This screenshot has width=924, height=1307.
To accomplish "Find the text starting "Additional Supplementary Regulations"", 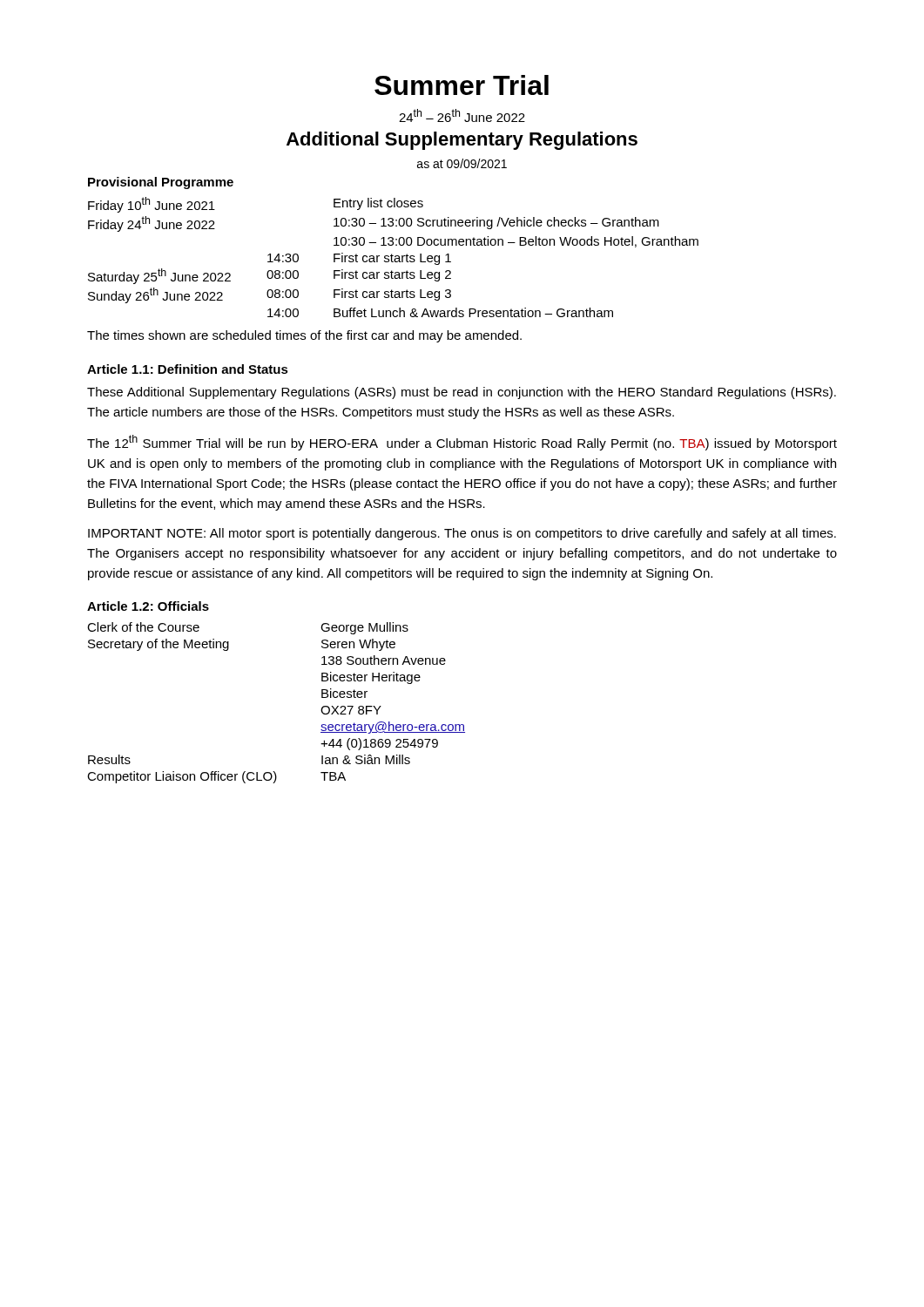I will (462, 139).
